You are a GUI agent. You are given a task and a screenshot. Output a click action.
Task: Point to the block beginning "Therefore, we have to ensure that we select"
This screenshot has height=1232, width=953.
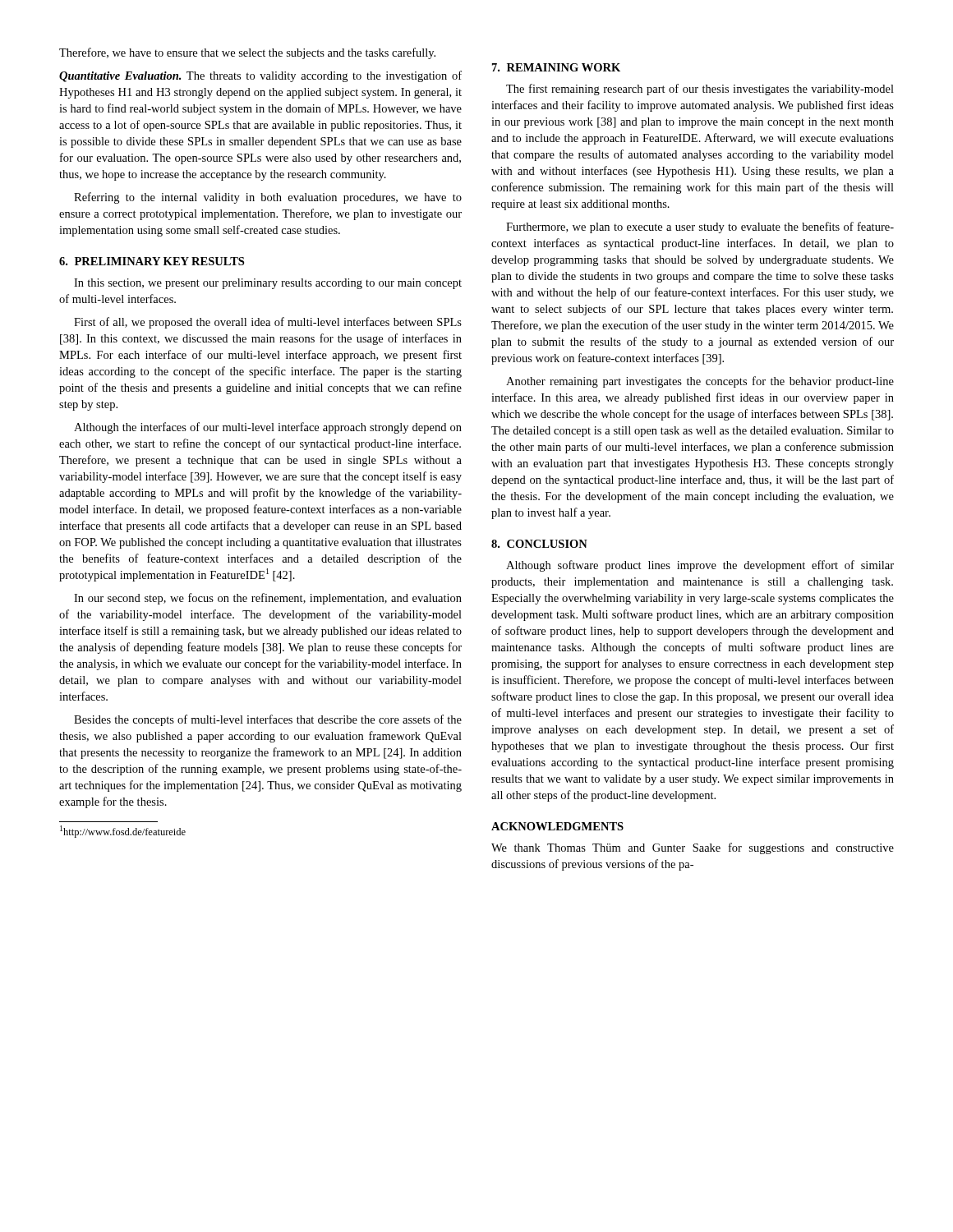(260, 53)
